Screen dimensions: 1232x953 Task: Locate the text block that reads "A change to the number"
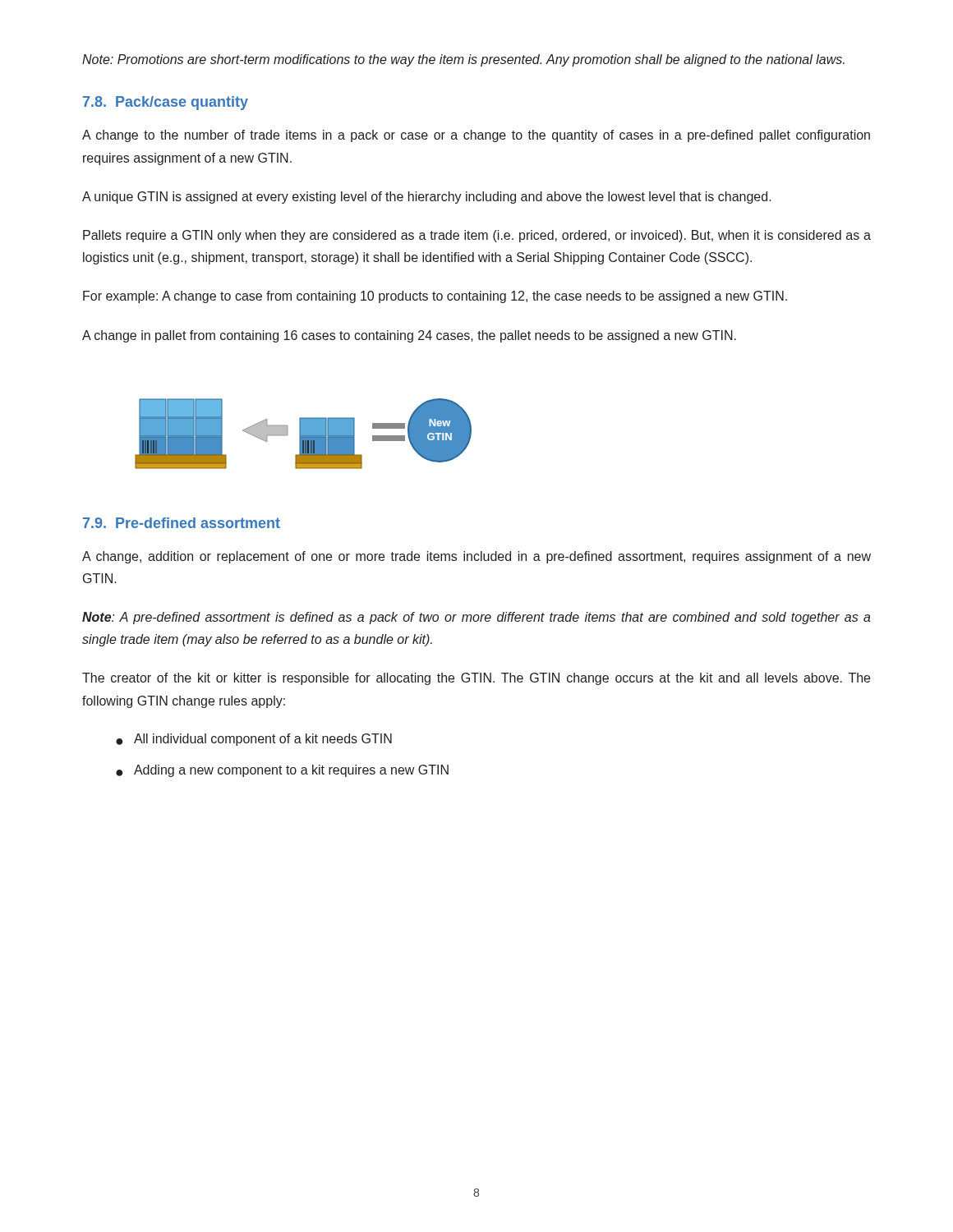(x=476, y=147)
